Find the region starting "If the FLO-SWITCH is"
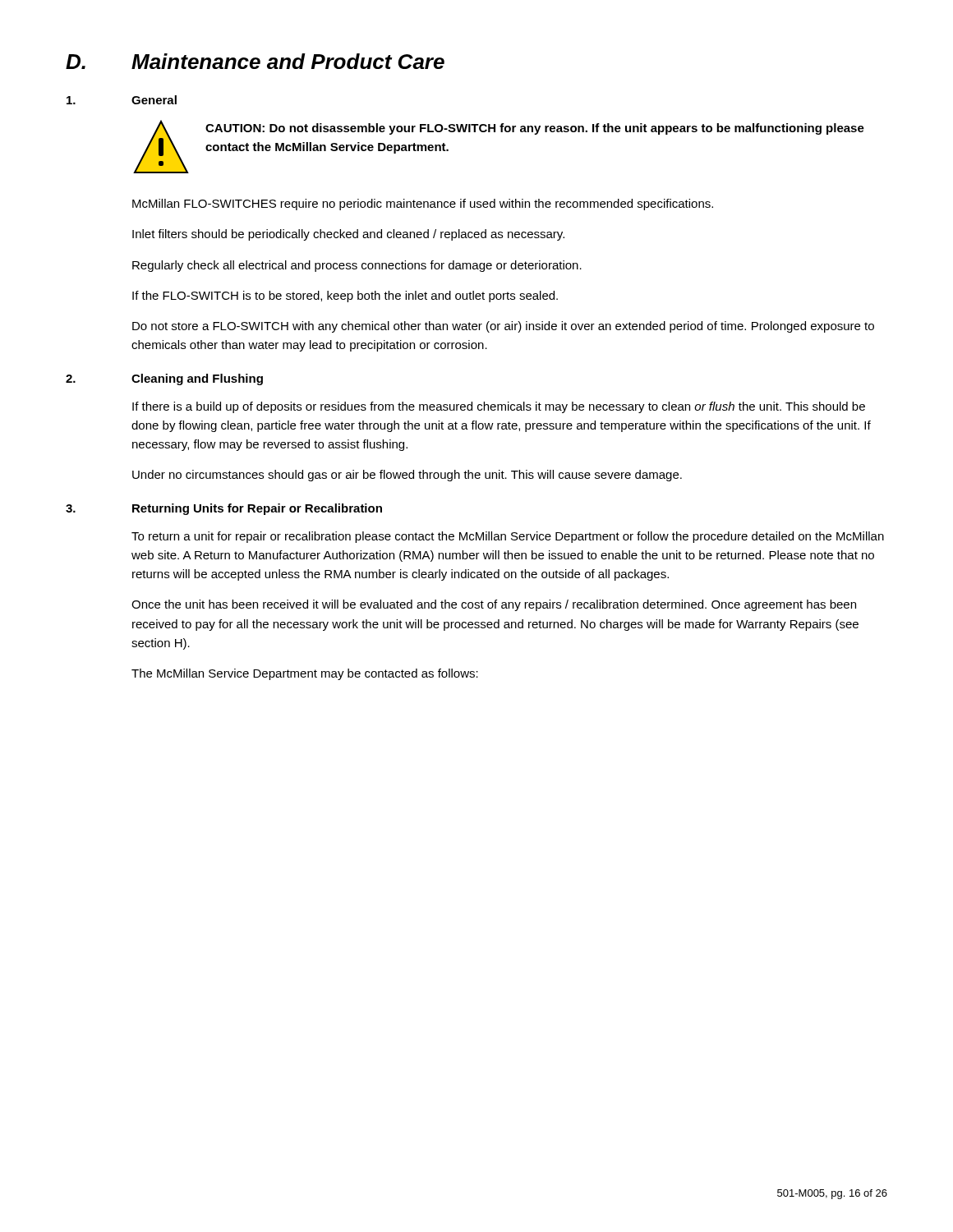953x1232 pixels. pos(345,295)
